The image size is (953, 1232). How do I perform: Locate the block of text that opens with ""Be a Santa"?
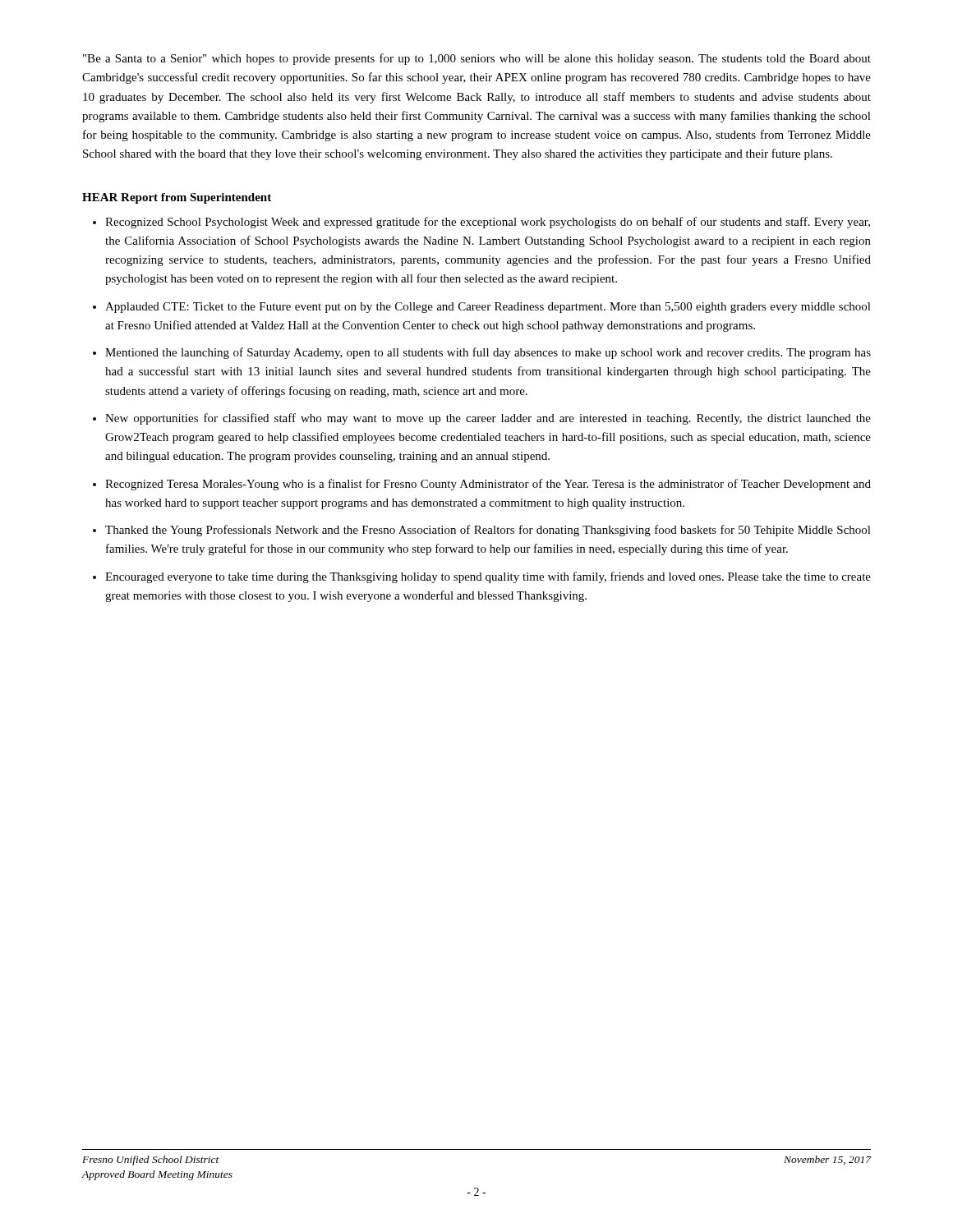point(476,106)
